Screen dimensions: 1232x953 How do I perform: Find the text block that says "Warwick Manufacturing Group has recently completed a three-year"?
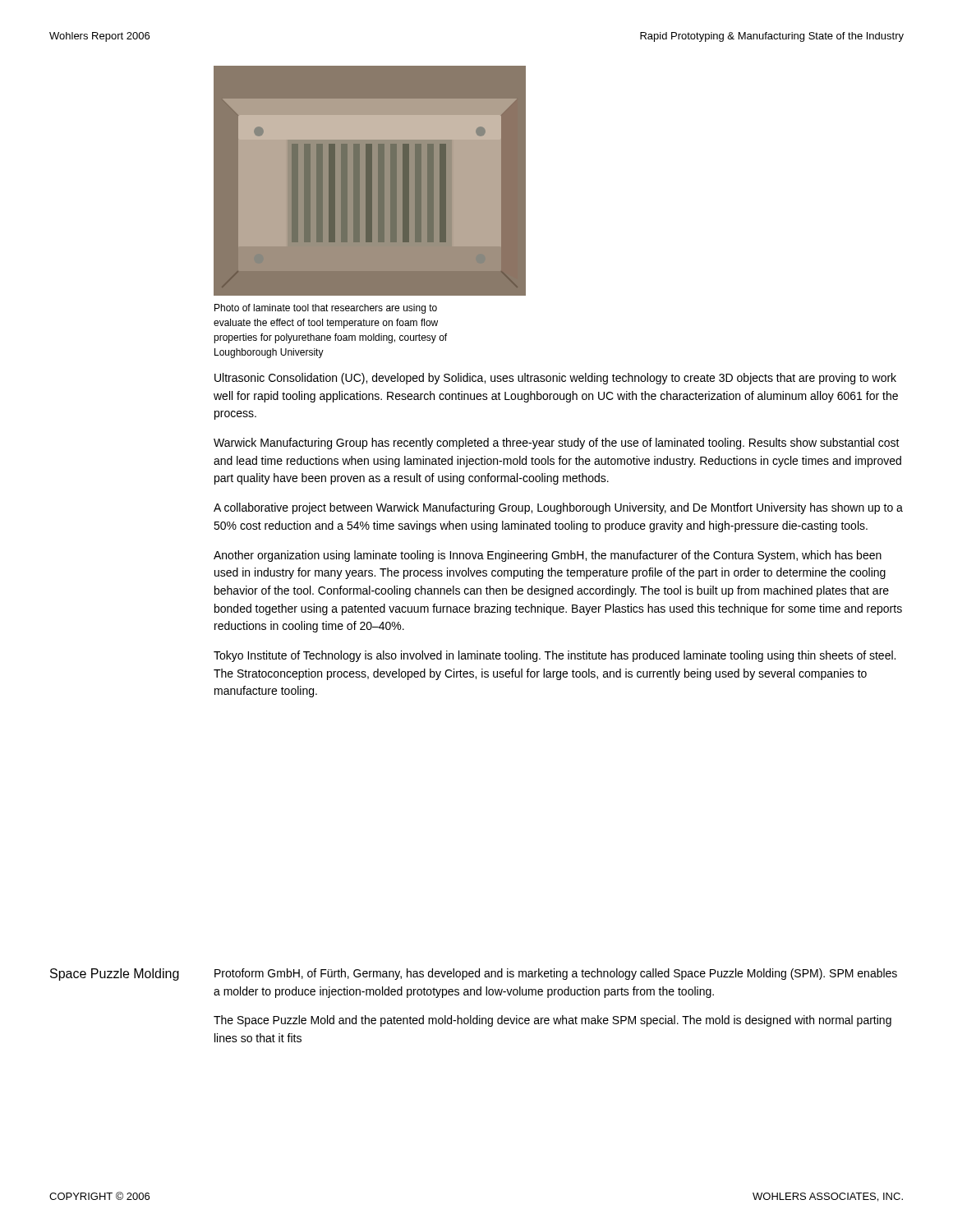559,461
